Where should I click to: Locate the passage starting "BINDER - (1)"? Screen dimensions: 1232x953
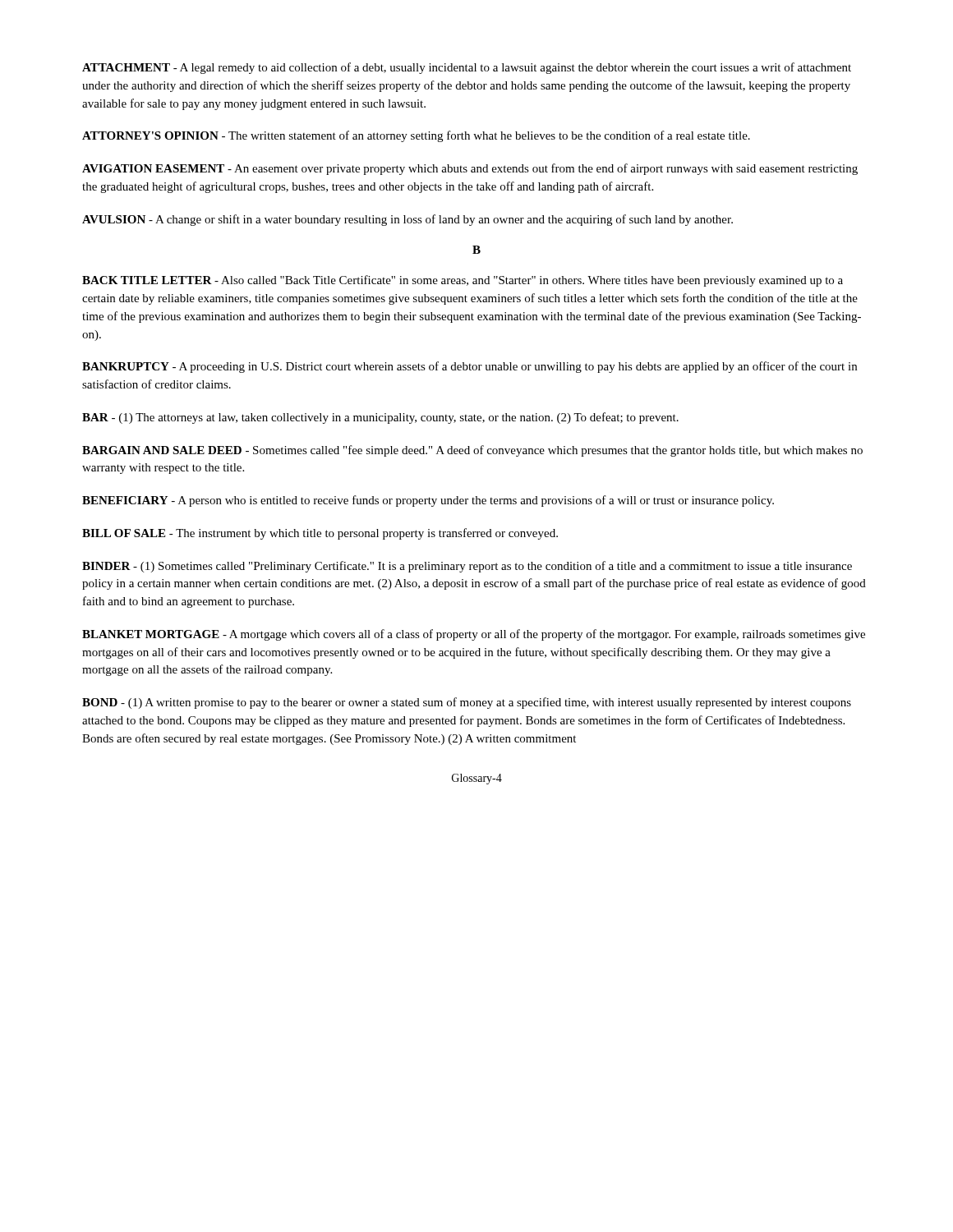[x=474, y=583]
